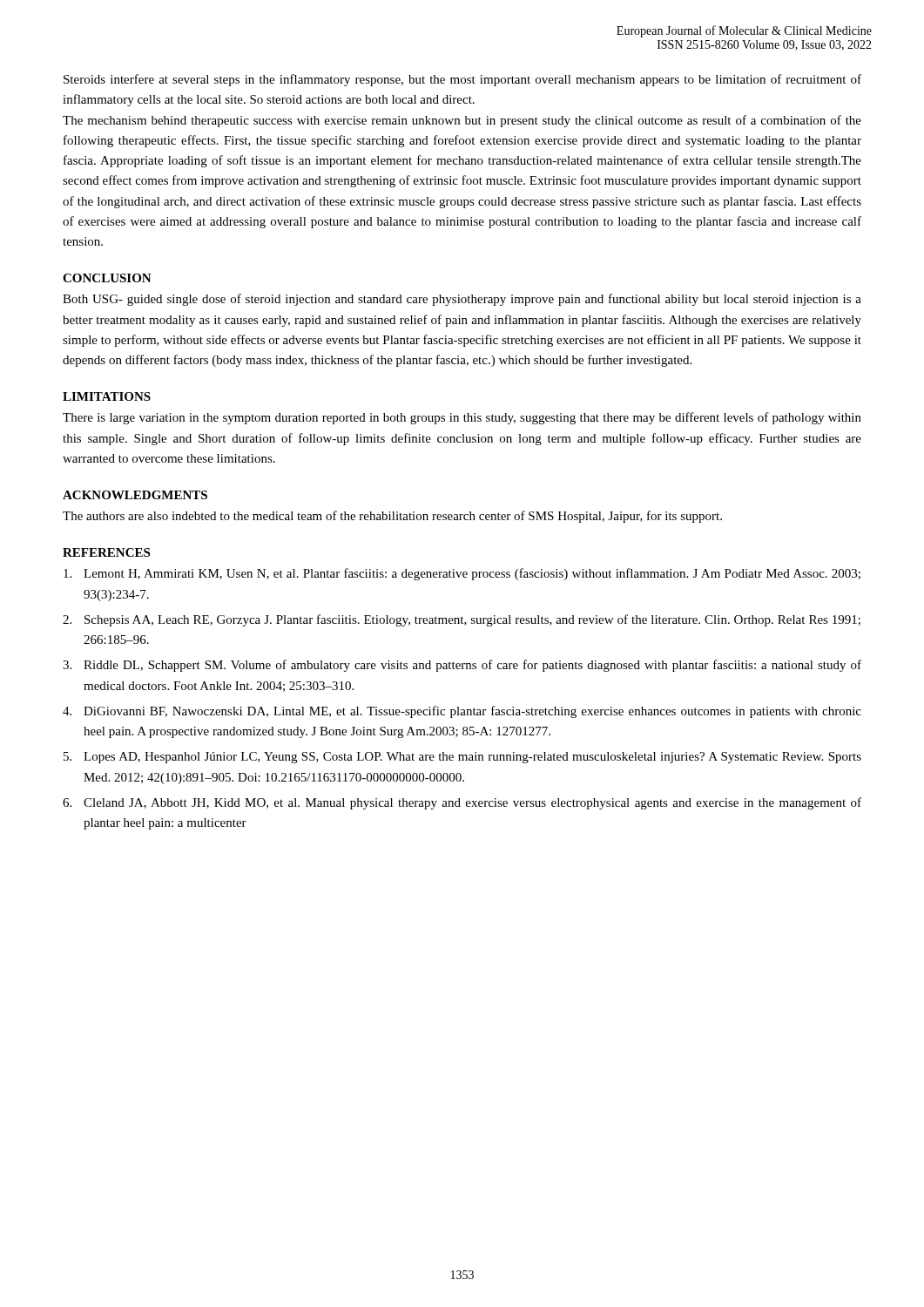Locate the element starting "6. Cleland JA, Abbott JH, Kidd MO, et"
924x1307 pixels.
[x=462, y=813]
